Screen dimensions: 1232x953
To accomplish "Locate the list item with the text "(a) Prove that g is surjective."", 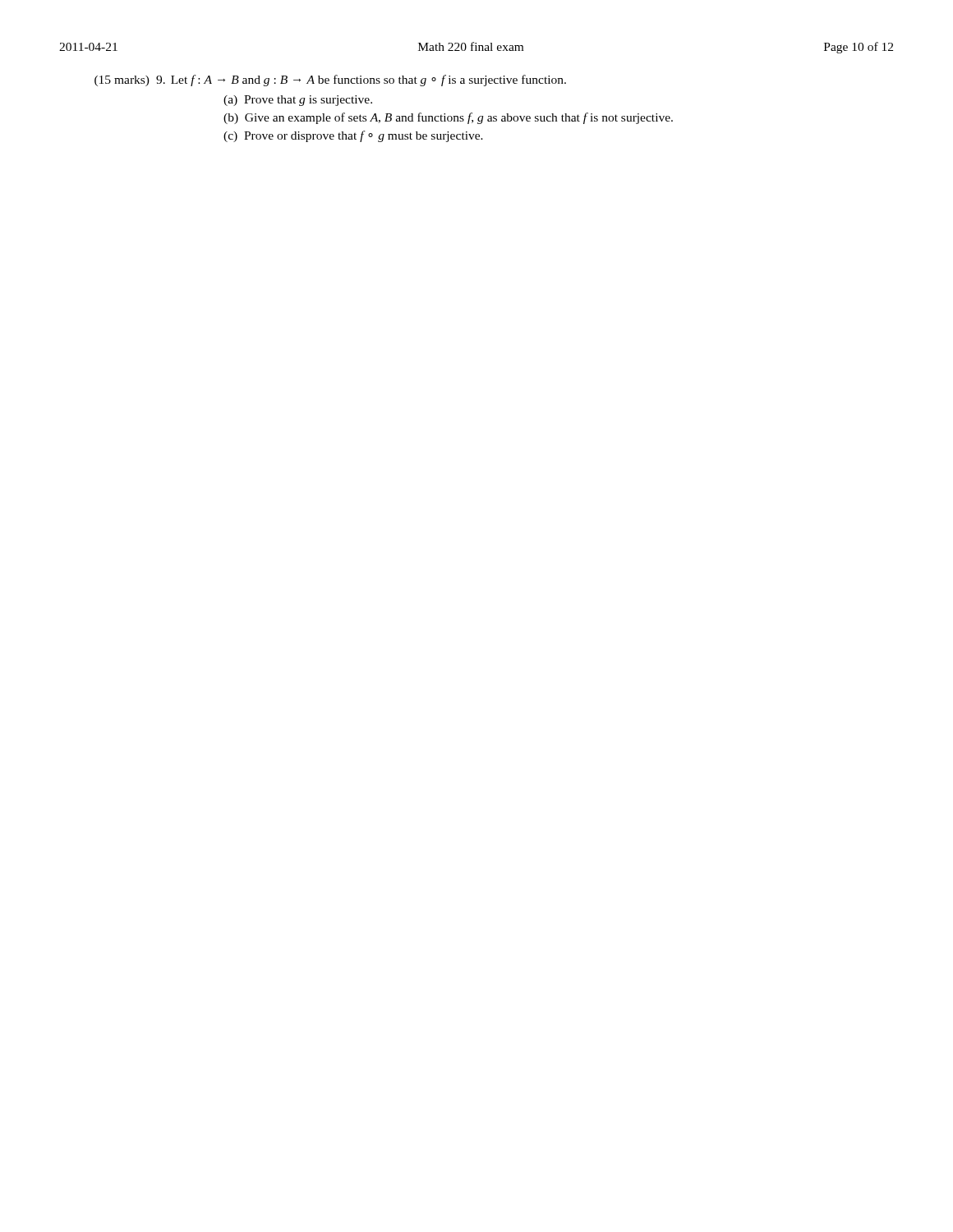I will click(x=298, y=99).
